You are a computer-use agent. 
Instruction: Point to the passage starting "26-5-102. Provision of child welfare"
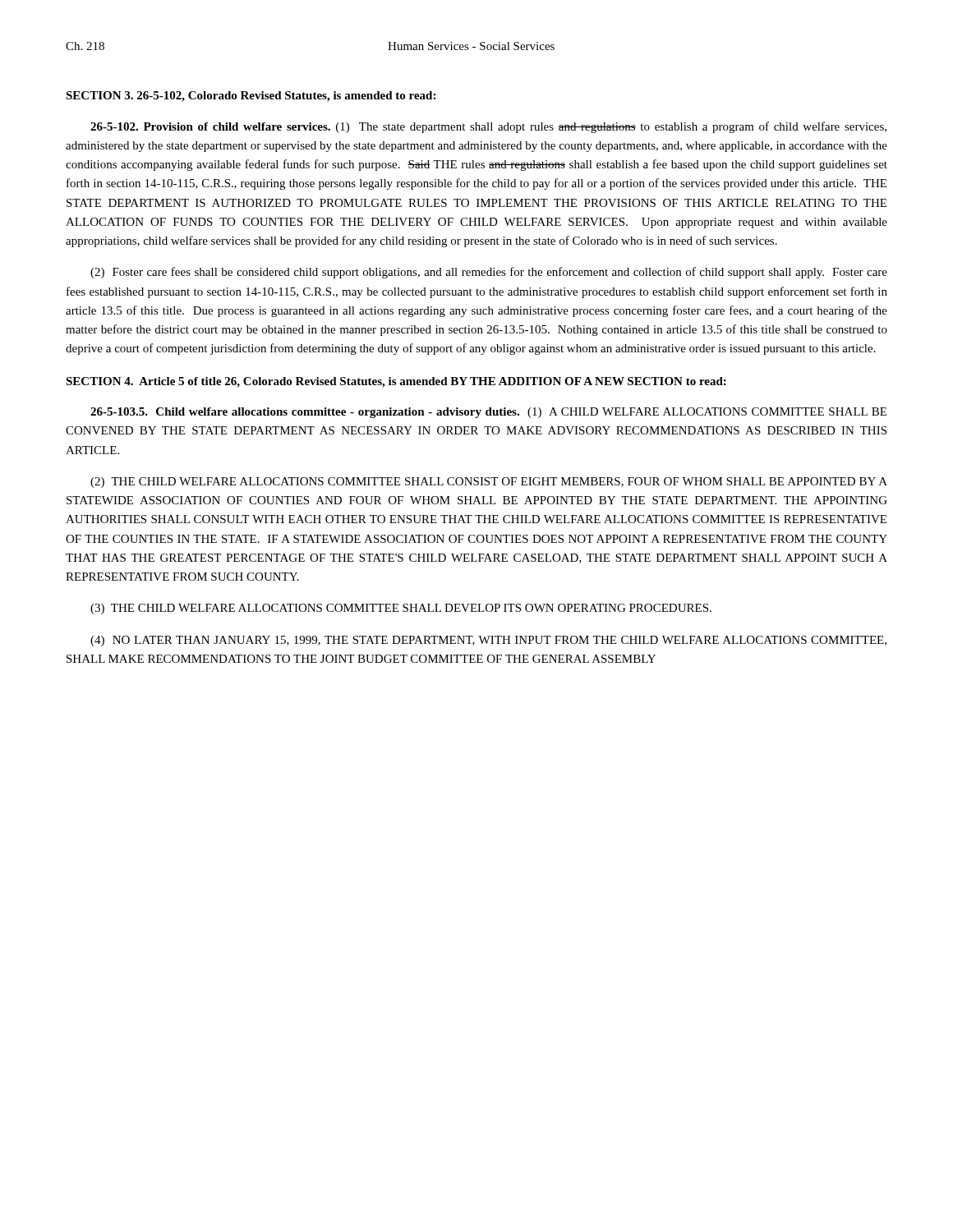tap(476, 238)
